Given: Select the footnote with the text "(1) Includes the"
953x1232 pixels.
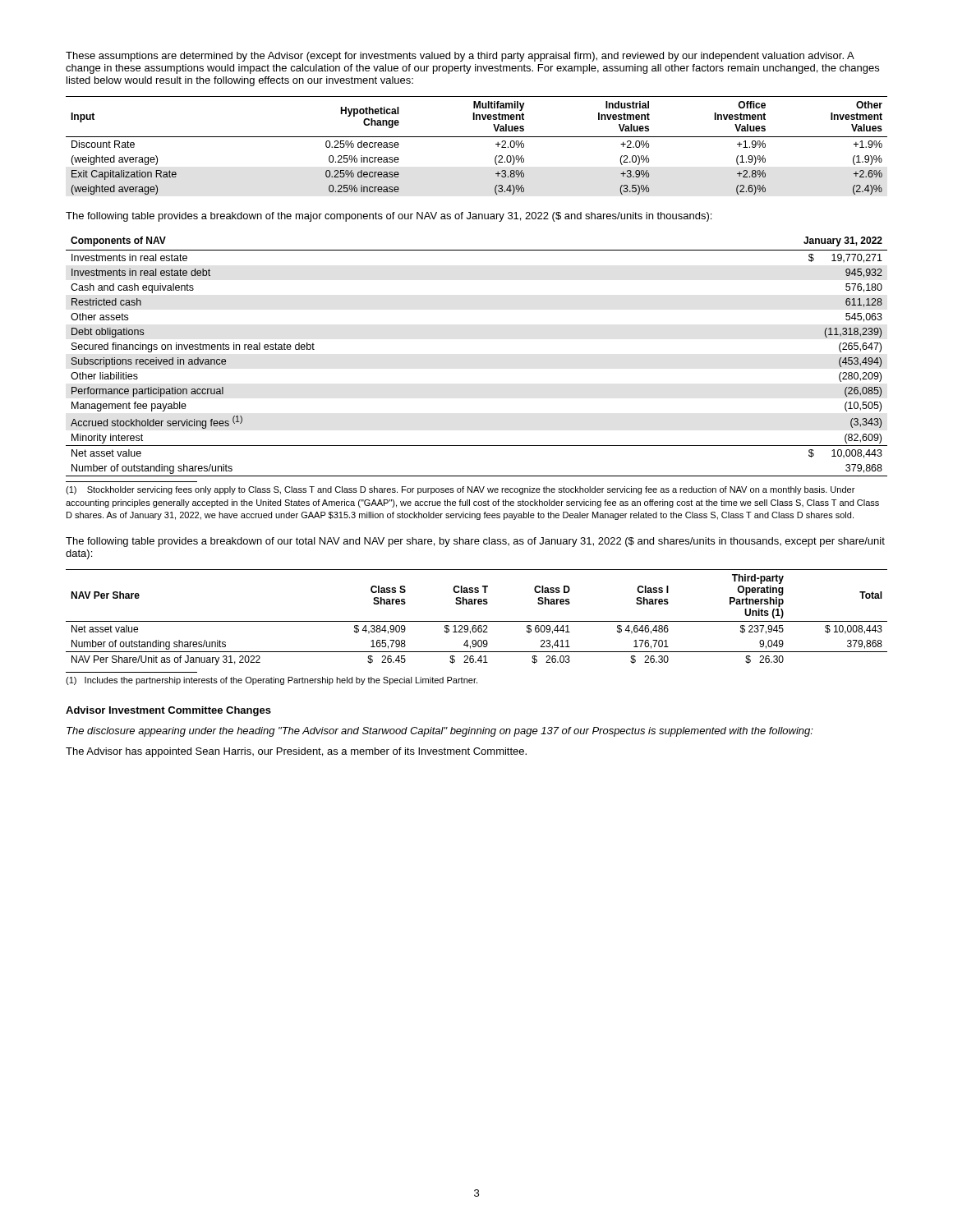Looking at the screenshot, I should 476,680.
